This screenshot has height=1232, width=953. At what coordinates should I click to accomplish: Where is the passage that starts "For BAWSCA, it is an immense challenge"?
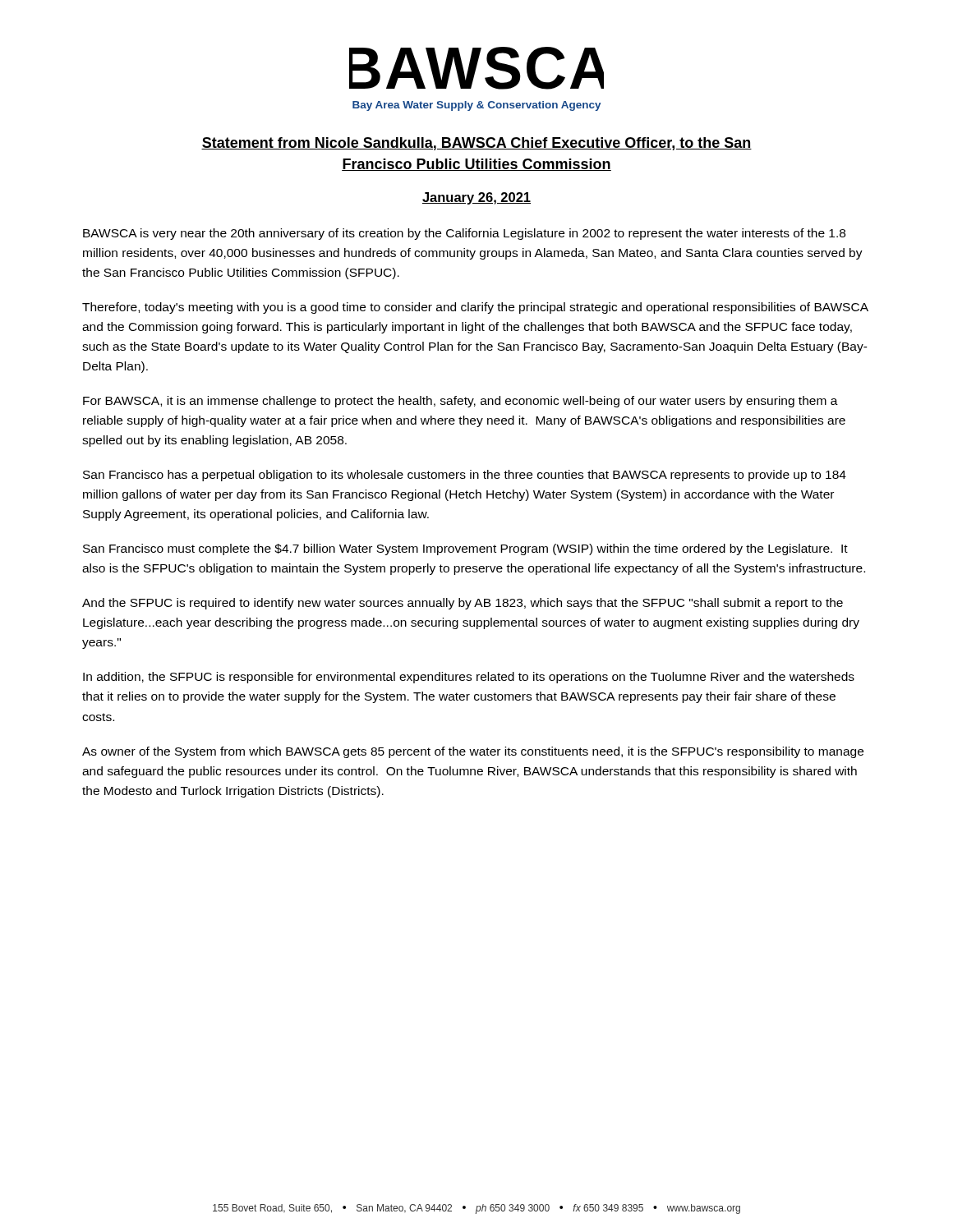pos(464,420)
